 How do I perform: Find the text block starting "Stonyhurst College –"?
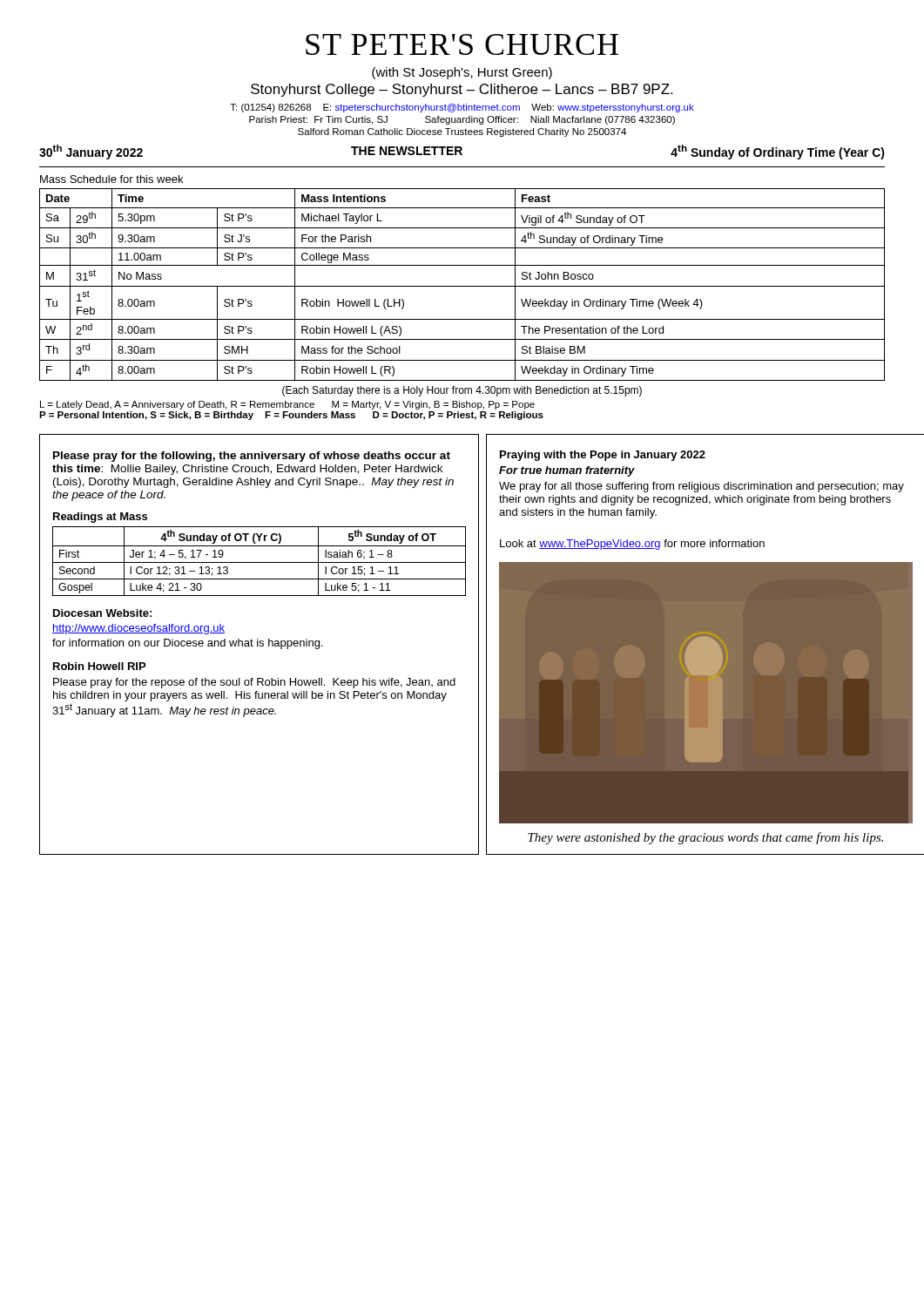pyautogui.click(x=462, y=89)
